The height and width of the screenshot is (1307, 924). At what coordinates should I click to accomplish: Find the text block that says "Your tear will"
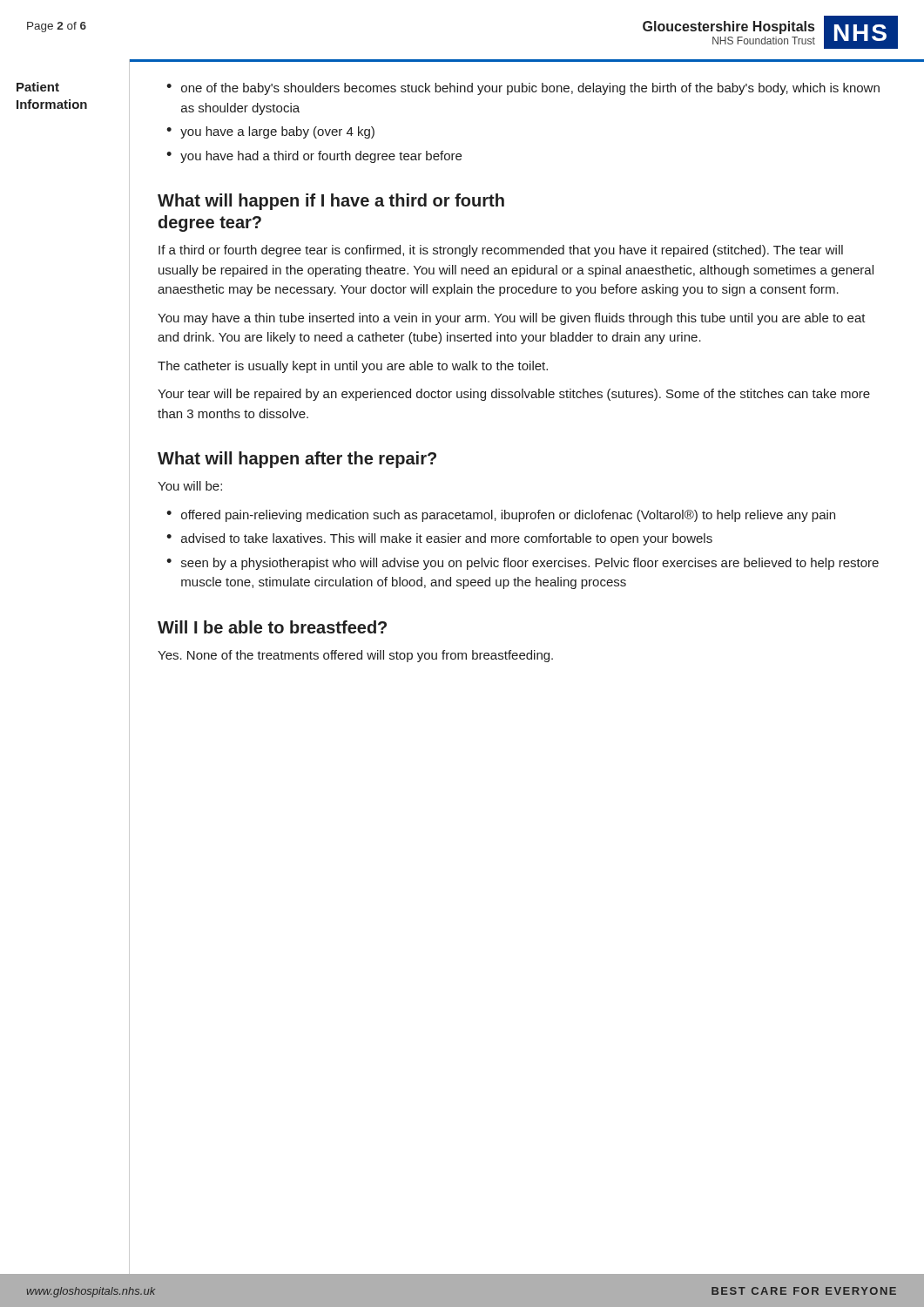(x=514, y=403)
